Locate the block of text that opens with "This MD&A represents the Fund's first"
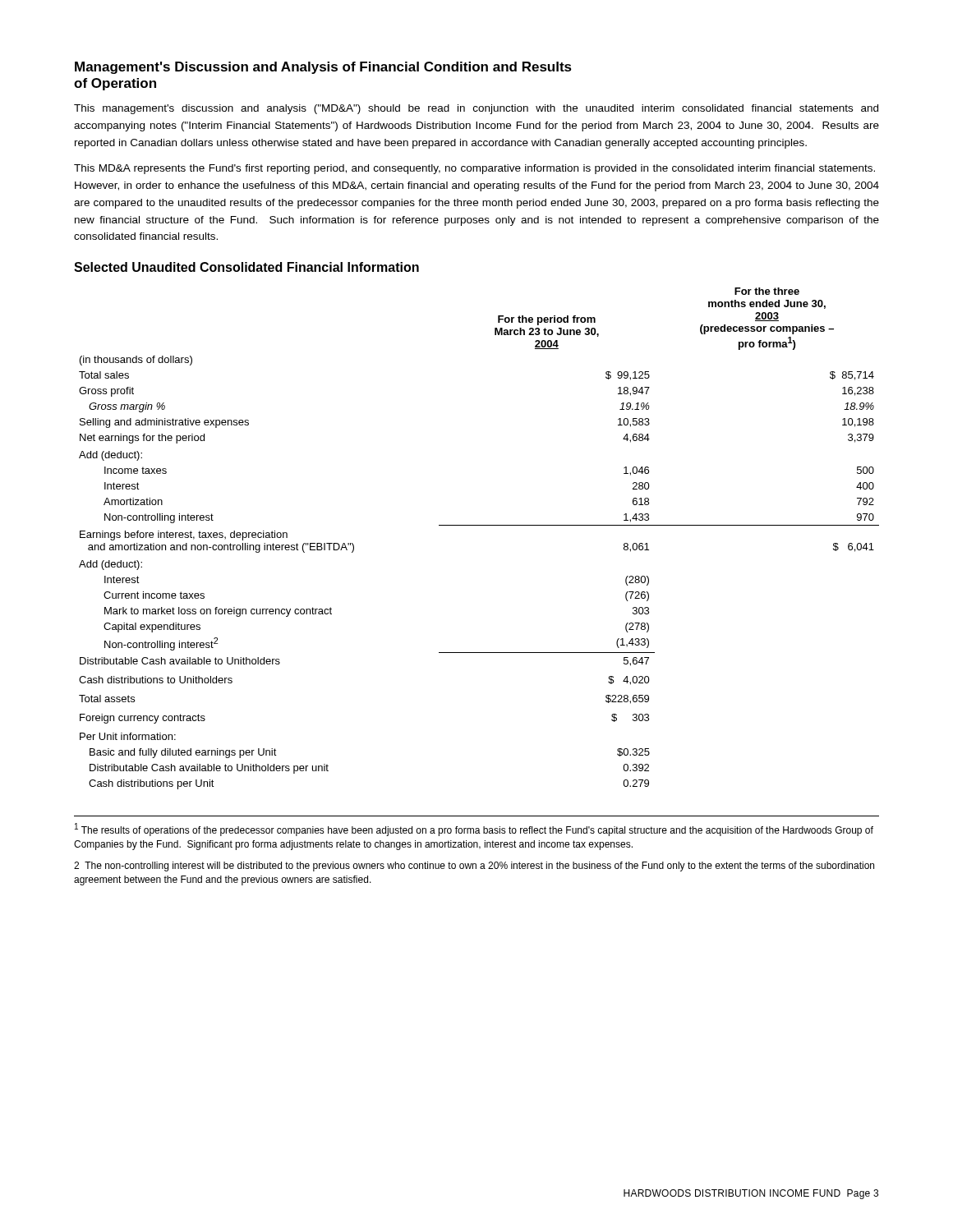Image resolution: width=953 pixels, height=1232 pixels. point(476,202)
